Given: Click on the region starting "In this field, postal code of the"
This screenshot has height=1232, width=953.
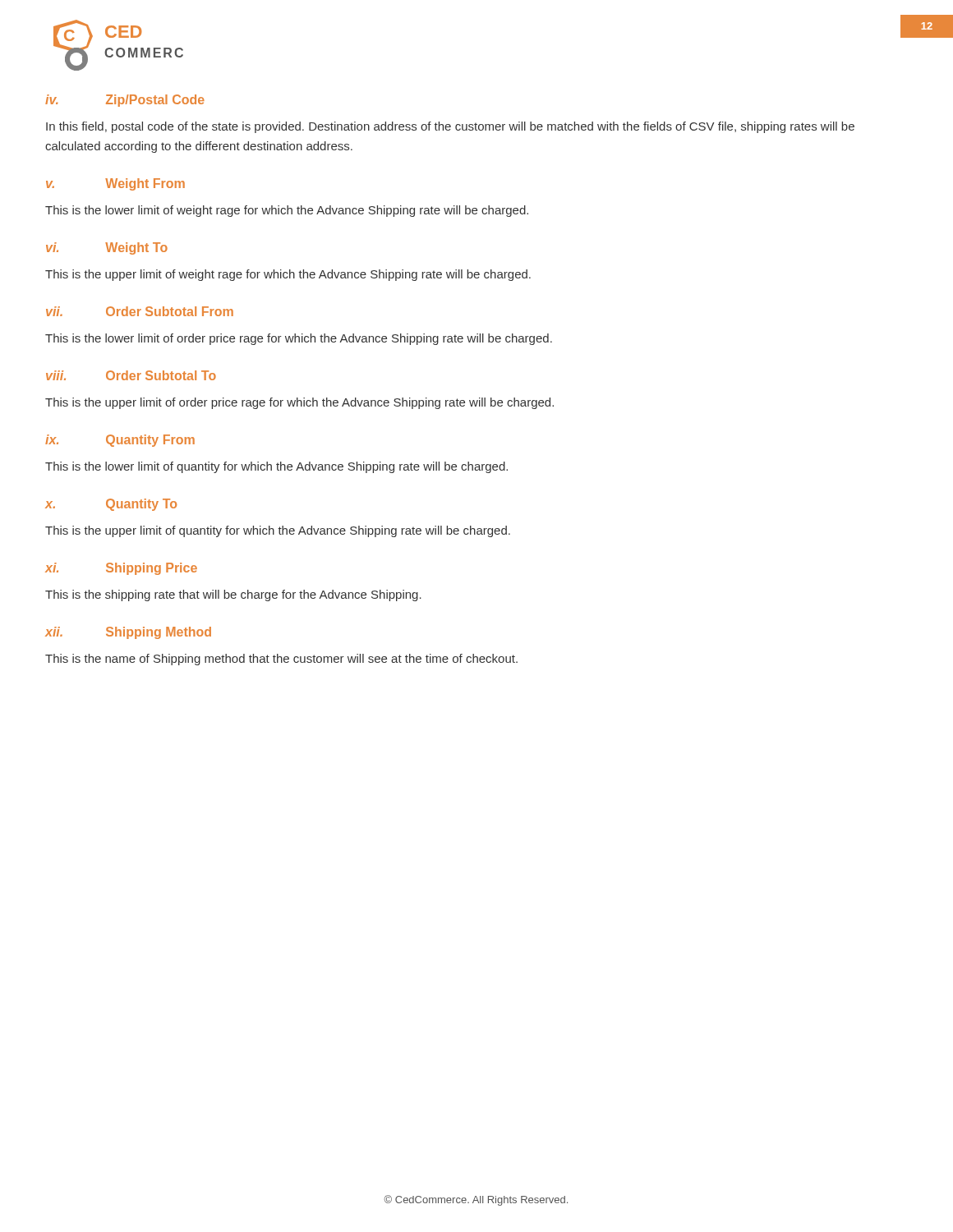Looking at the screenshot, I should coord(450,136).
